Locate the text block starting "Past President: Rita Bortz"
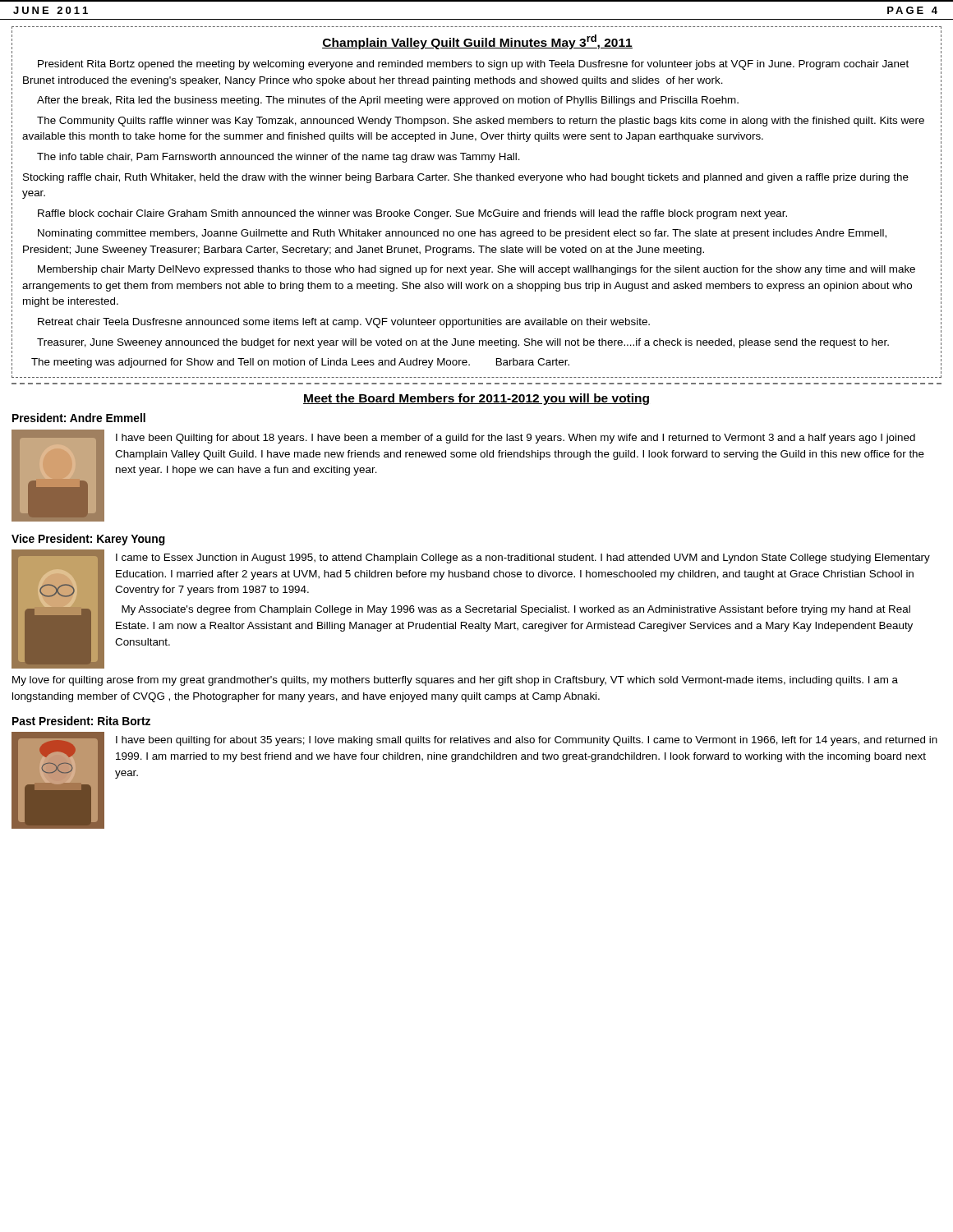 (81, 722)
